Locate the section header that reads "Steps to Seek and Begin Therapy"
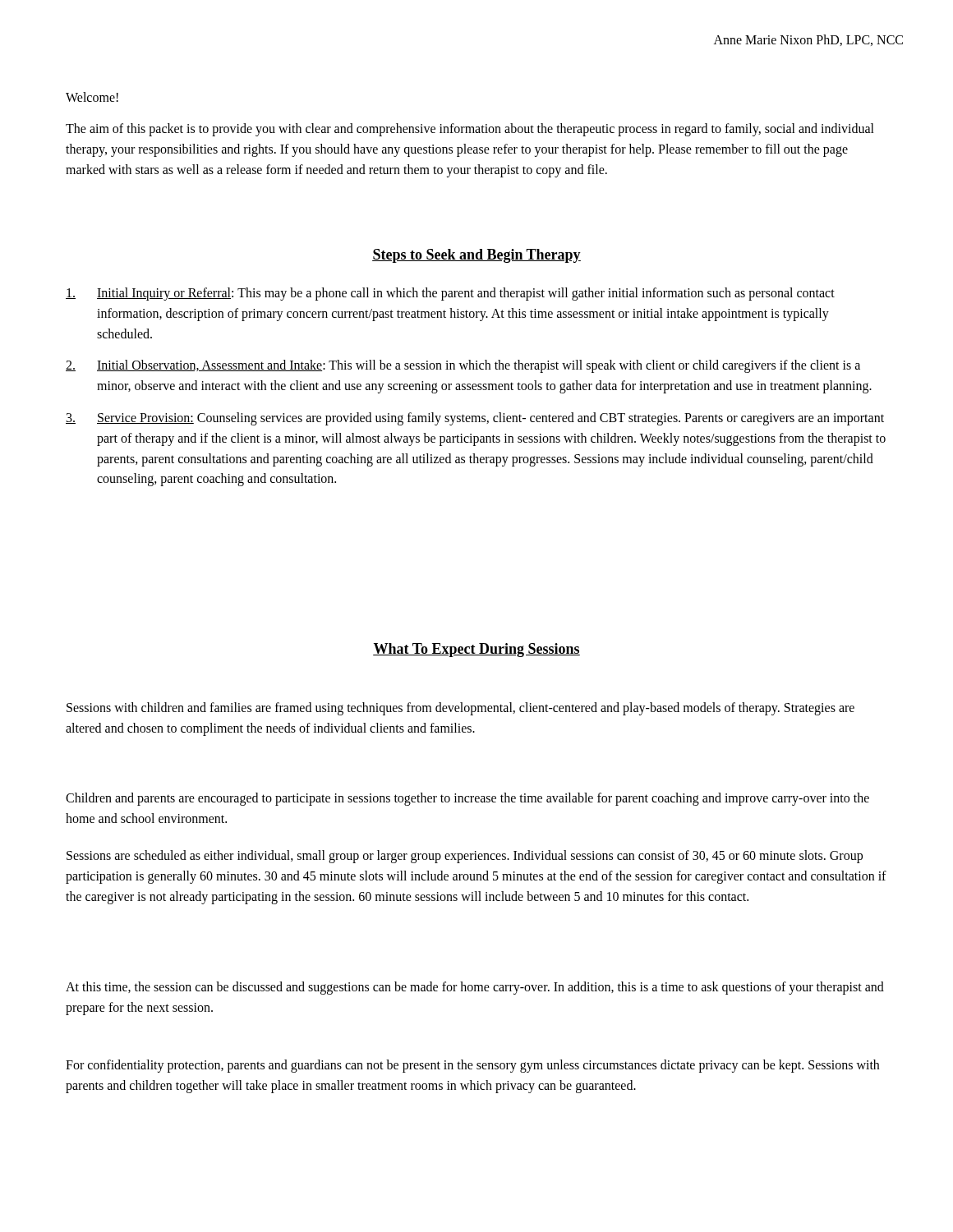This screenshot has height=1232, width=953. 476,255
